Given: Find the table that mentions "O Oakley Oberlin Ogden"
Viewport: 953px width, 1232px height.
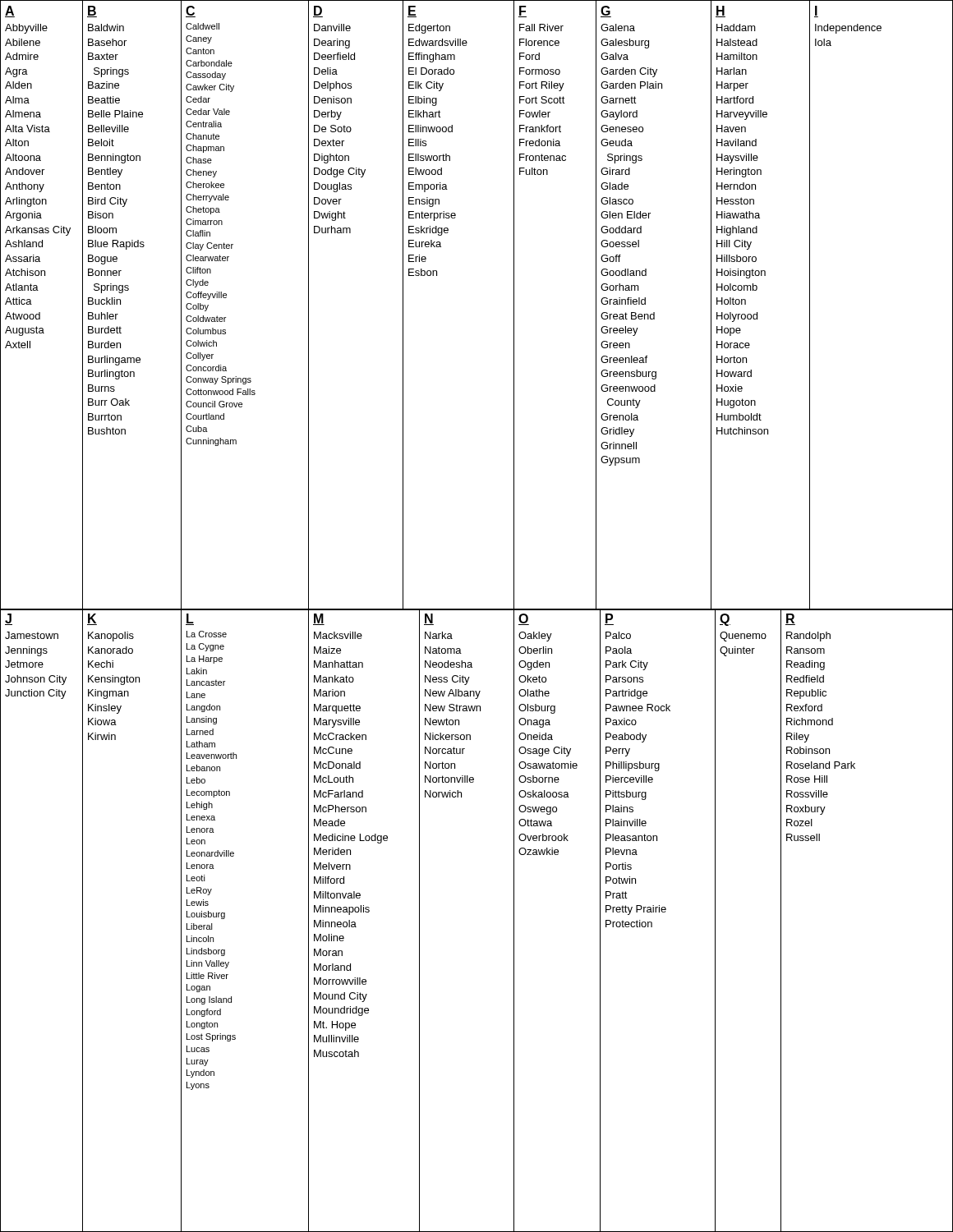Looking at the screenshot, I should click(557, 920).
